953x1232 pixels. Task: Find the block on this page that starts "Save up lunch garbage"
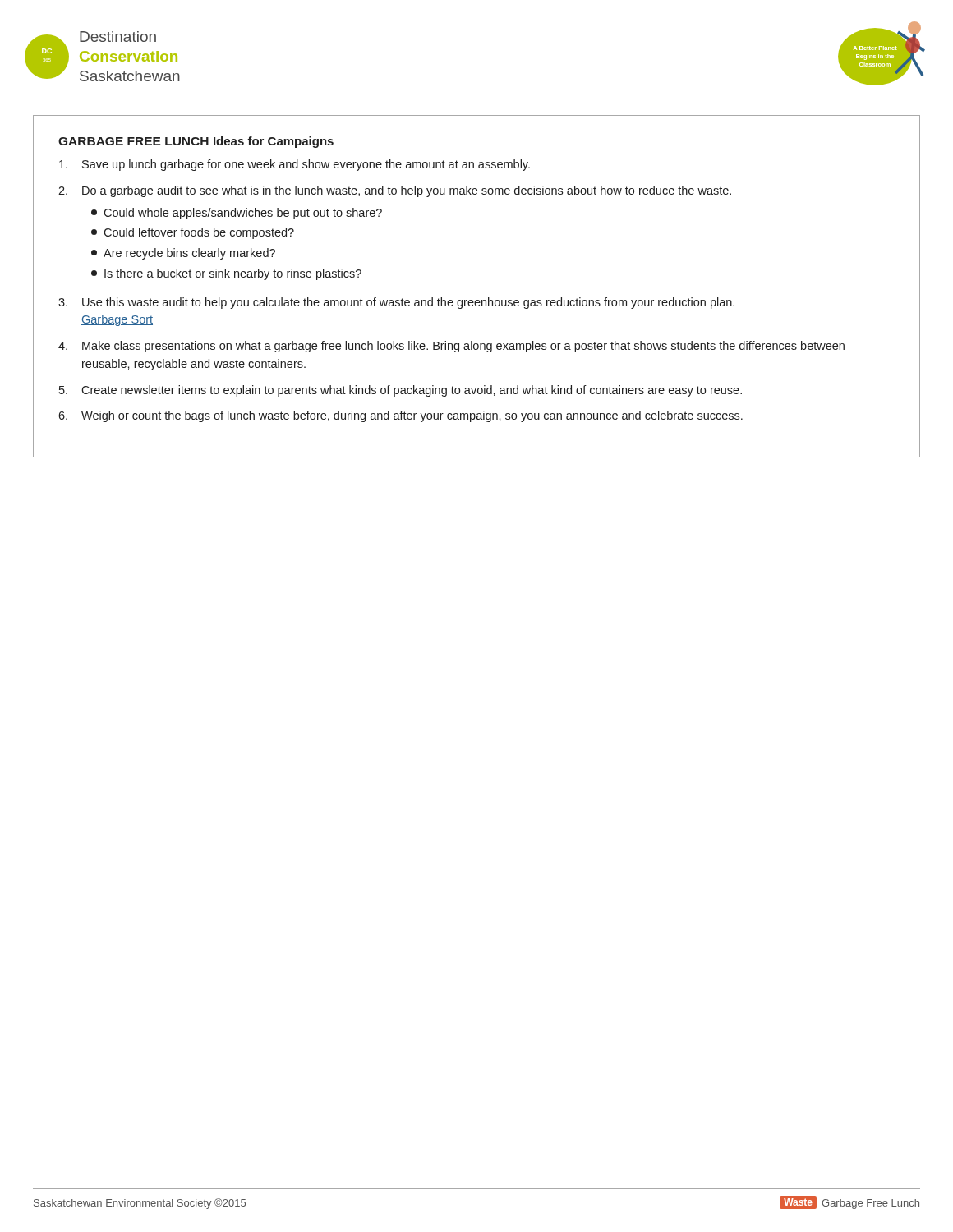(x=476, y=165)
